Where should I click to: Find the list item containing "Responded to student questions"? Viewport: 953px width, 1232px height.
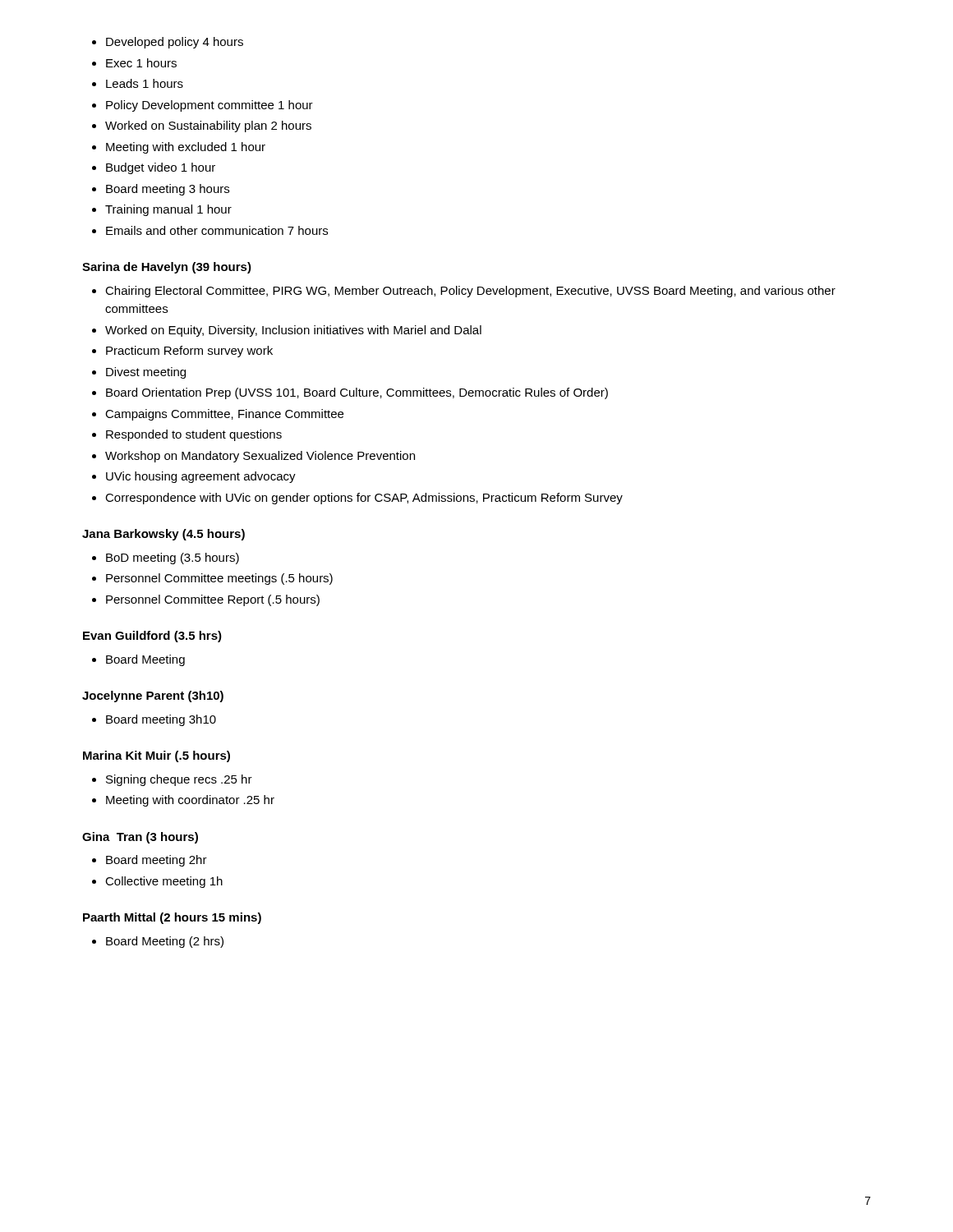187,435
